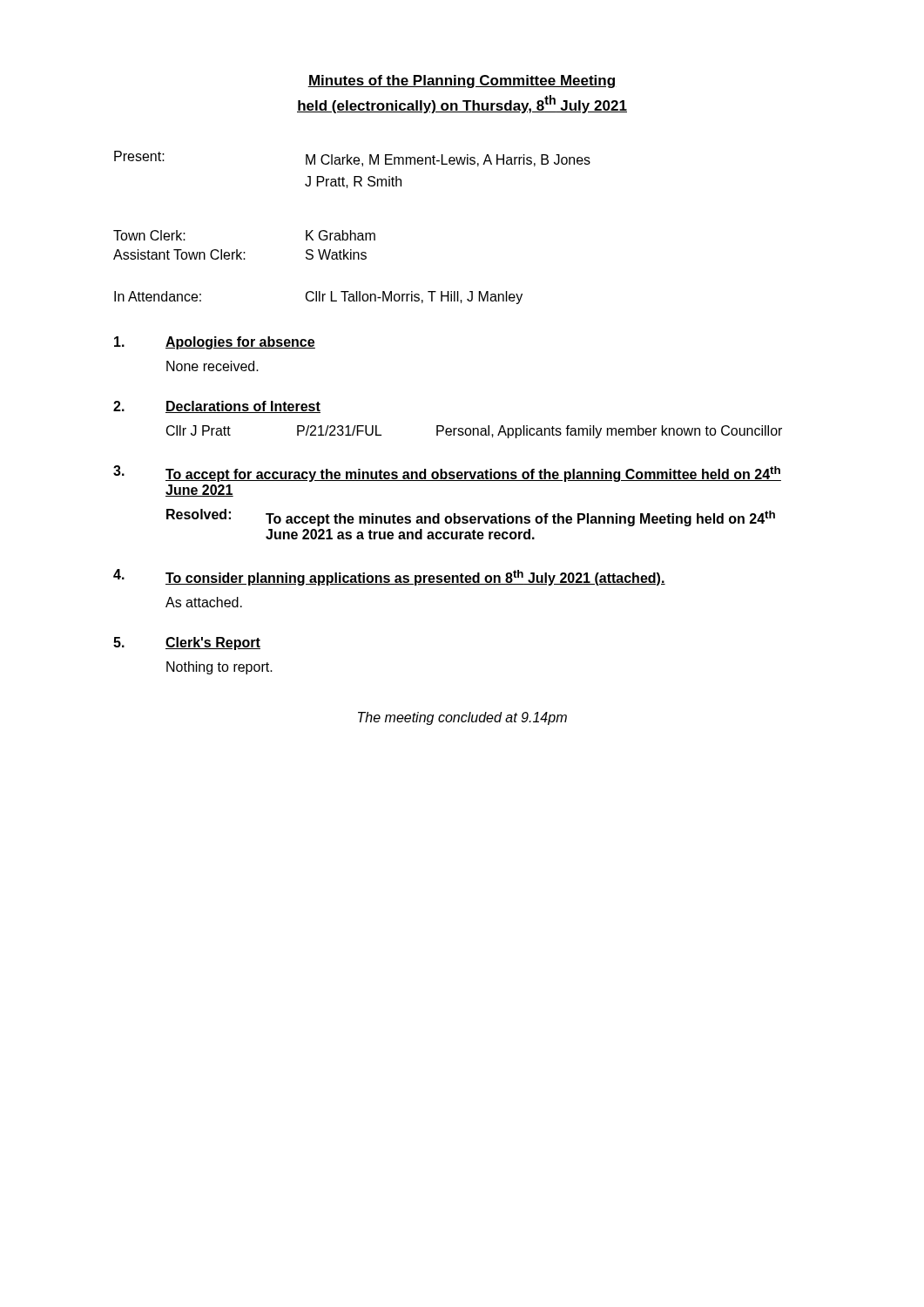Locate the text block that reads "Town Clerk: K Grabham Assistant Town"
Image resolution: width=924 pixels, height=1307 pixels.
(152, 234)
